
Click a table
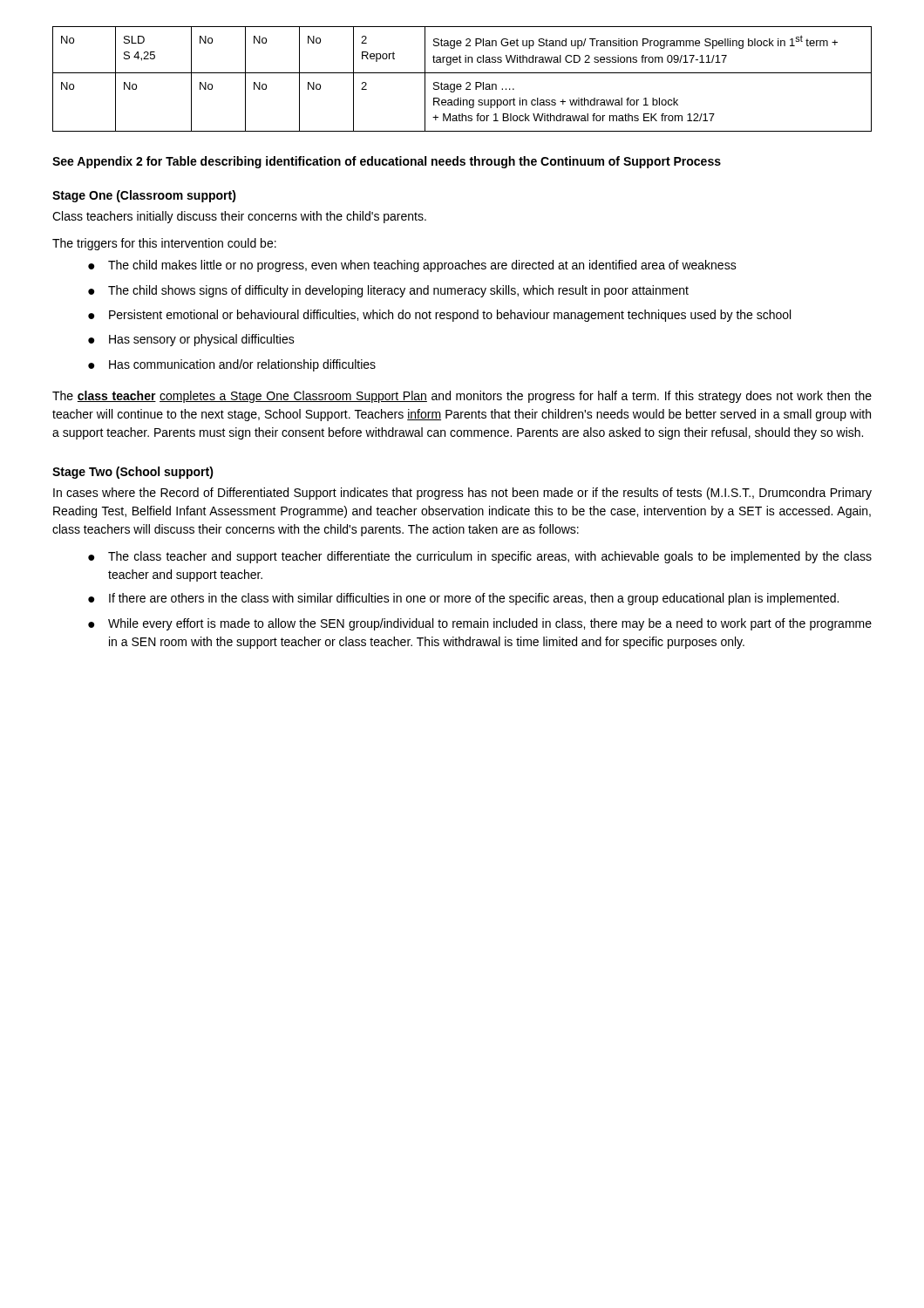(462, 79)
